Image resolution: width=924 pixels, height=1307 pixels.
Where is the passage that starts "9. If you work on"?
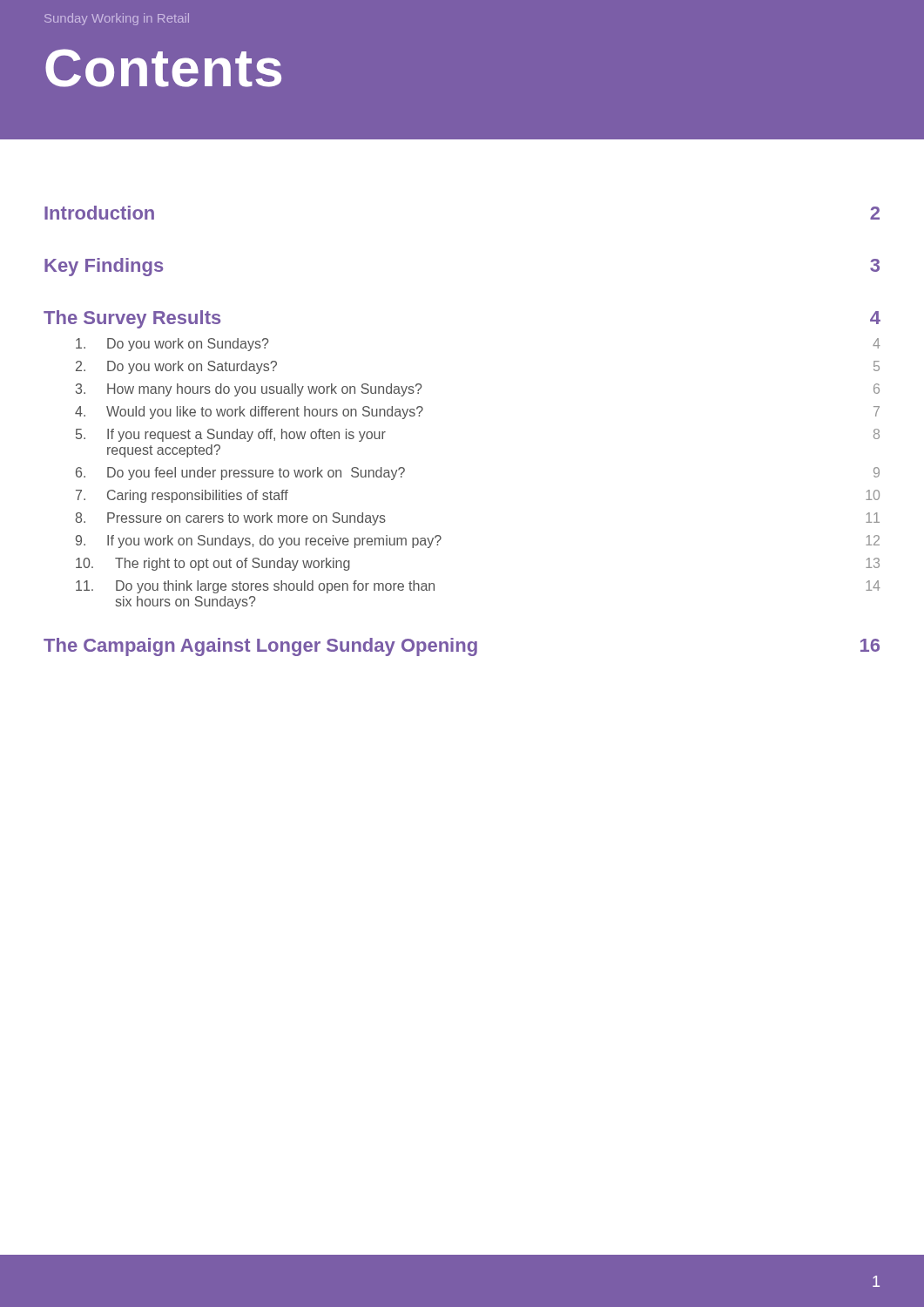(269, 540)
